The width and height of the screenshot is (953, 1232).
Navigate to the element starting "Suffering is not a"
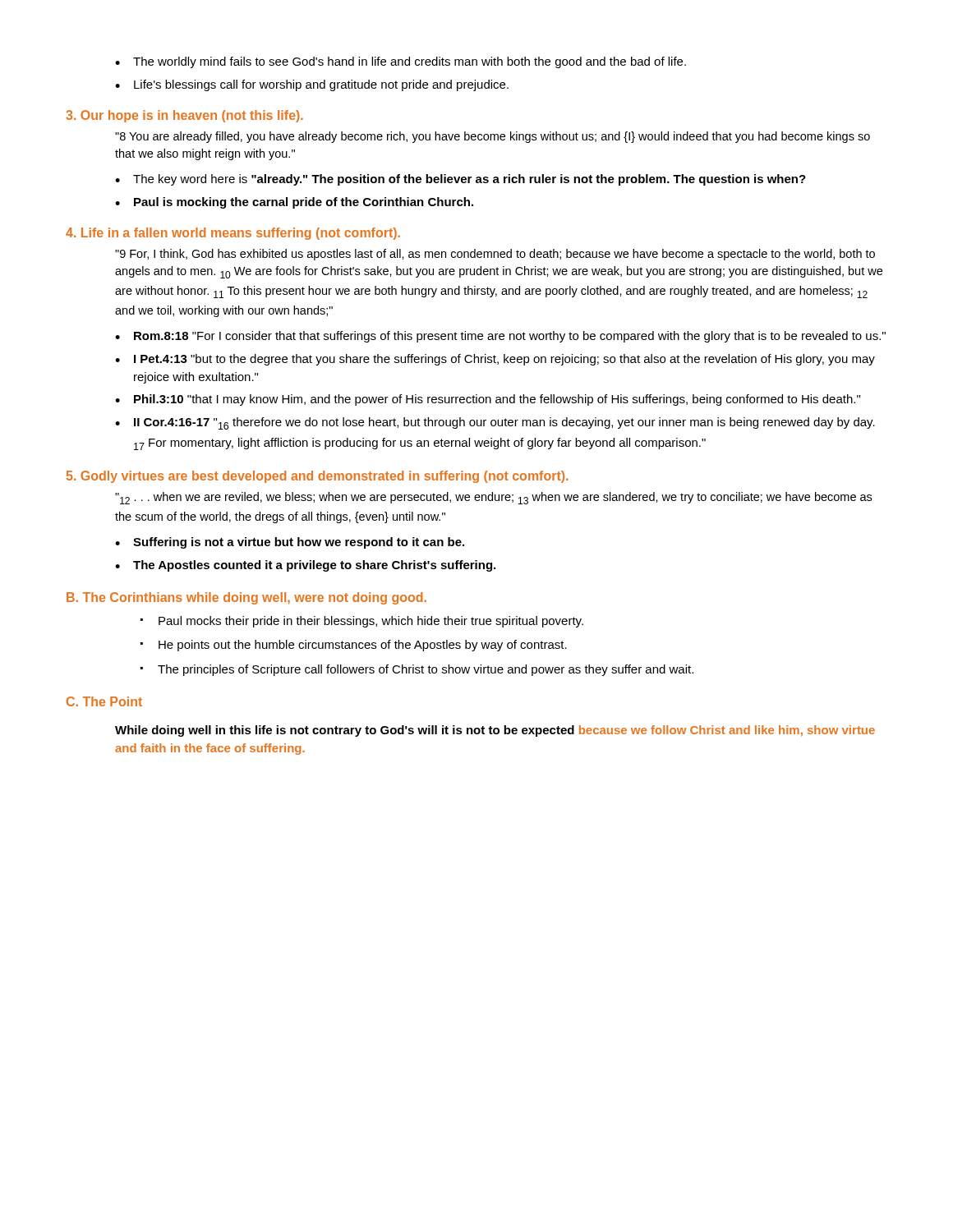click(290, 543)
